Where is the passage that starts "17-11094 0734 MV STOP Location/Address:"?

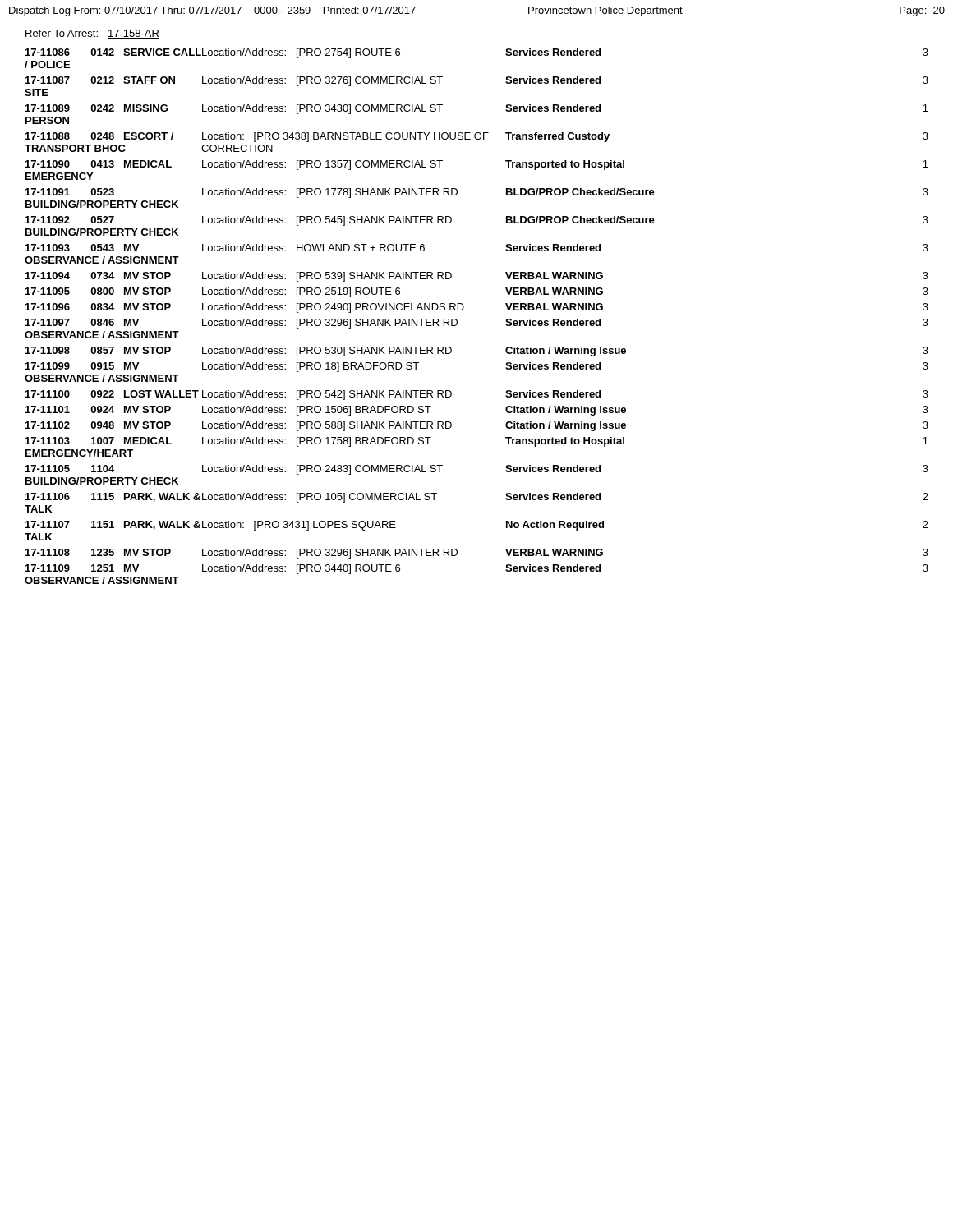point(53,276)
